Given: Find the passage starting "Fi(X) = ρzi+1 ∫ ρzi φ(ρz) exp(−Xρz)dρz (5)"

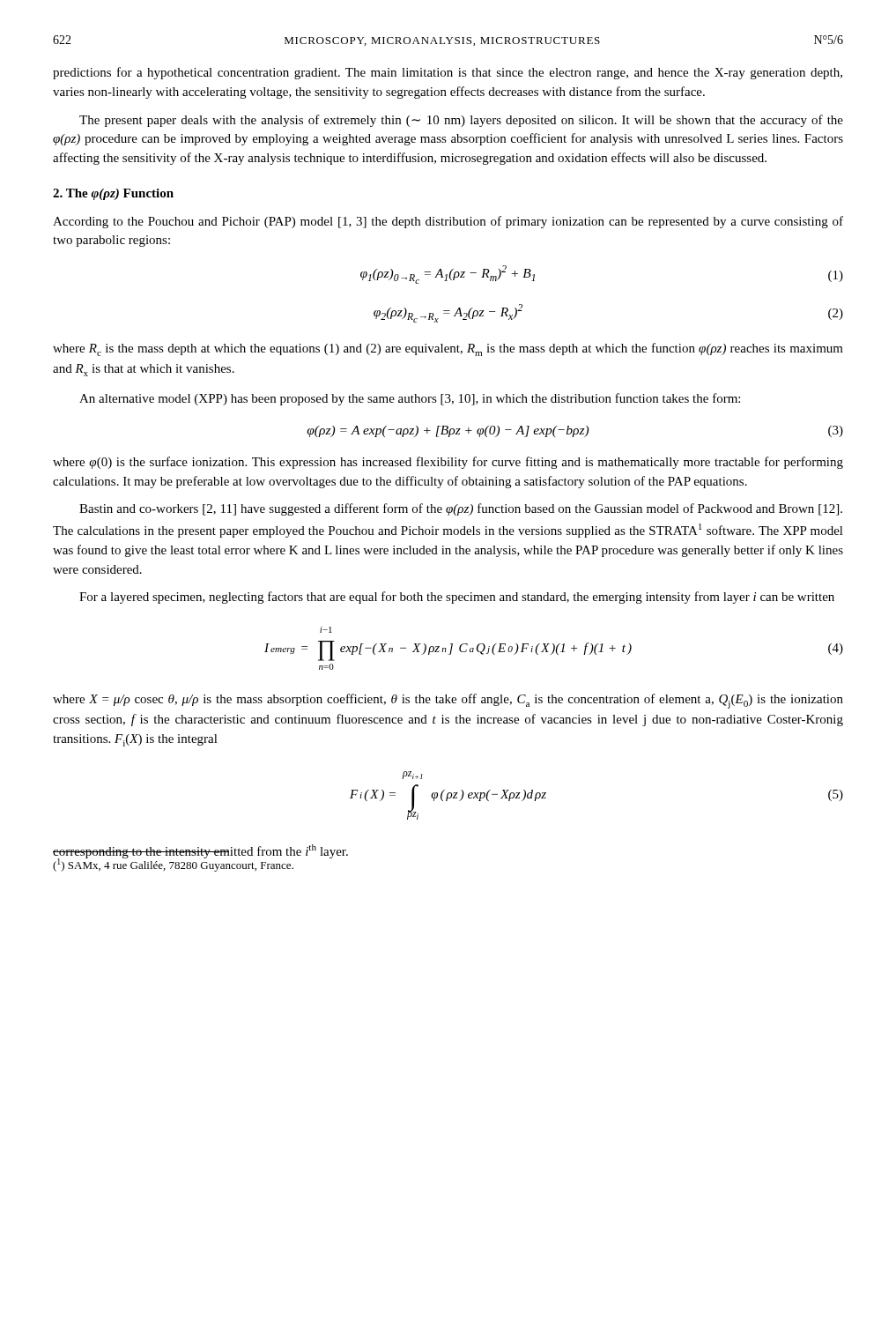Looking at the screenshot, I should pos(448,795).
